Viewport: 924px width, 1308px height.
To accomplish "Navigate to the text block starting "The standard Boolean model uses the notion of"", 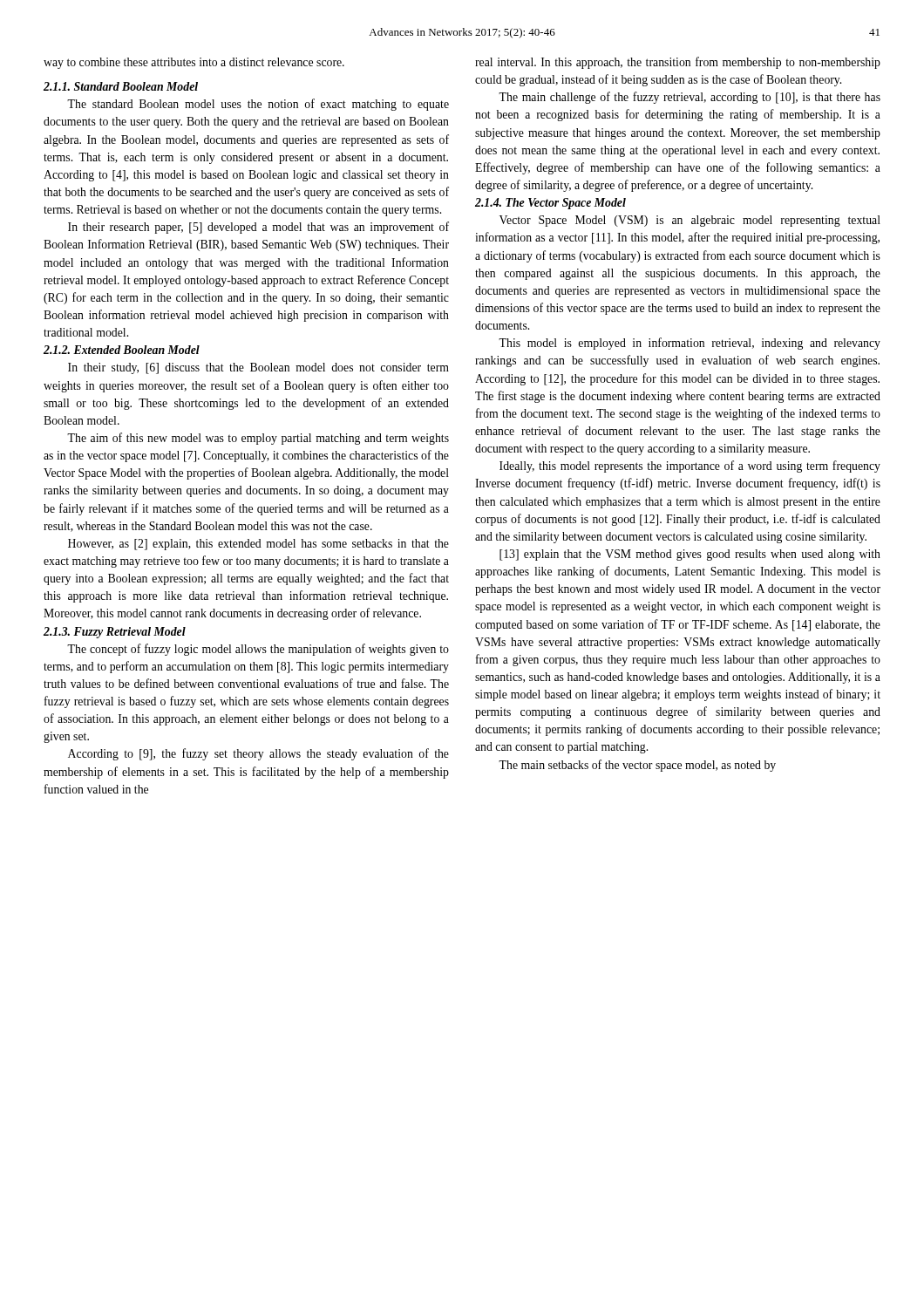I will tap(246, 158).
